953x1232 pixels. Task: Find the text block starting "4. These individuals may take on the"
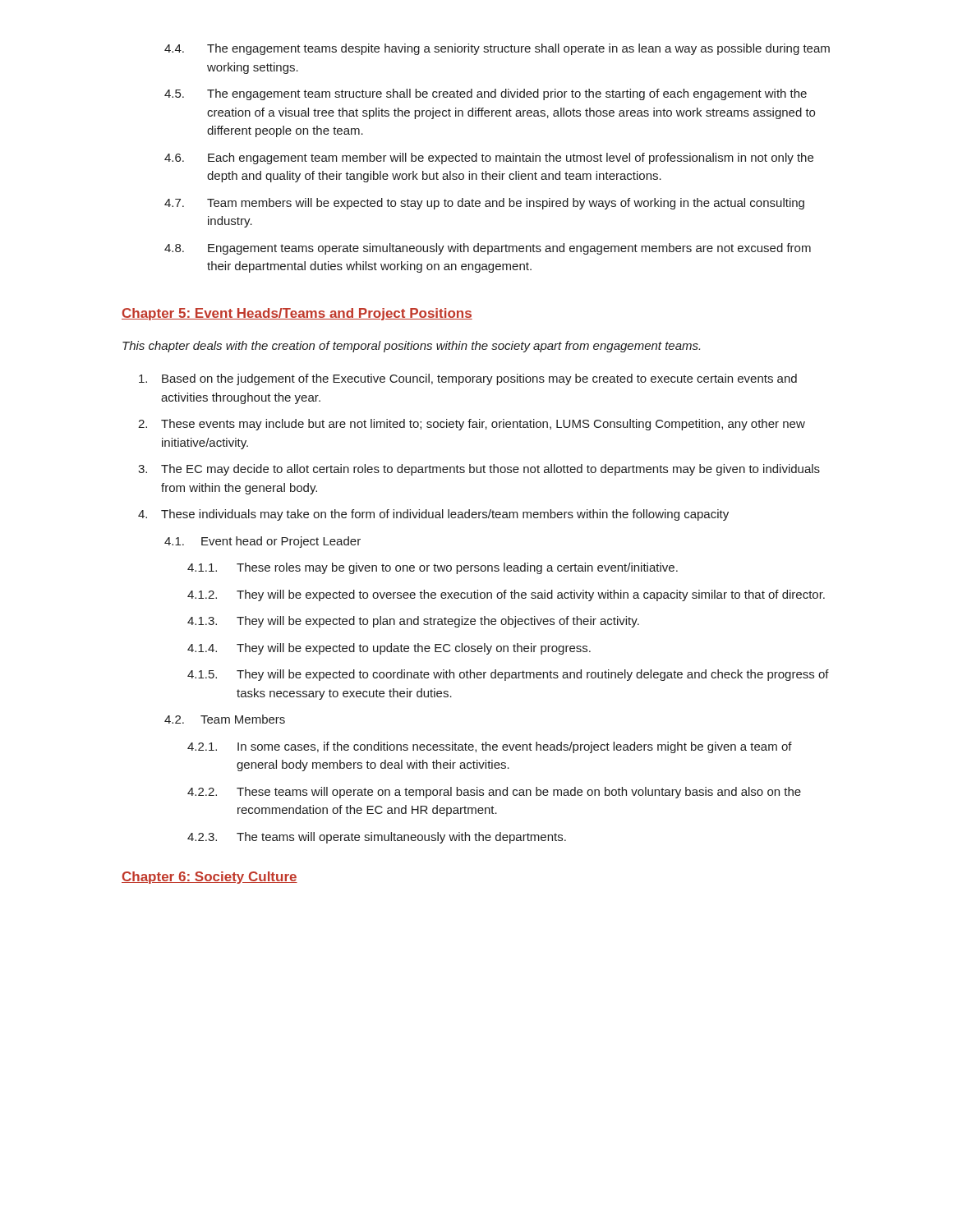[485, 514]
